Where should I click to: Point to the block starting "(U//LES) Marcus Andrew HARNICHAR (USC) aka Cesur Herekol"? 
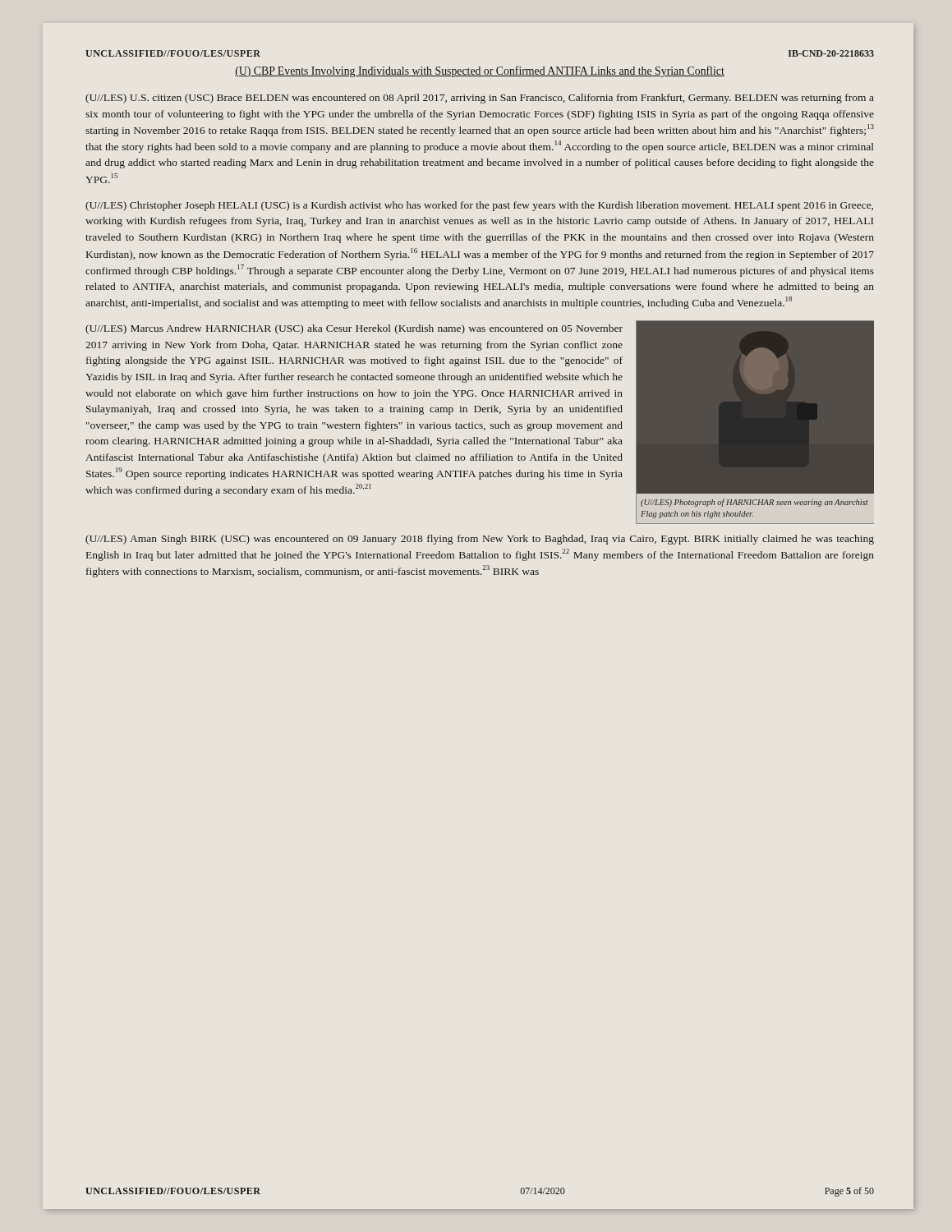coord(354,409)
